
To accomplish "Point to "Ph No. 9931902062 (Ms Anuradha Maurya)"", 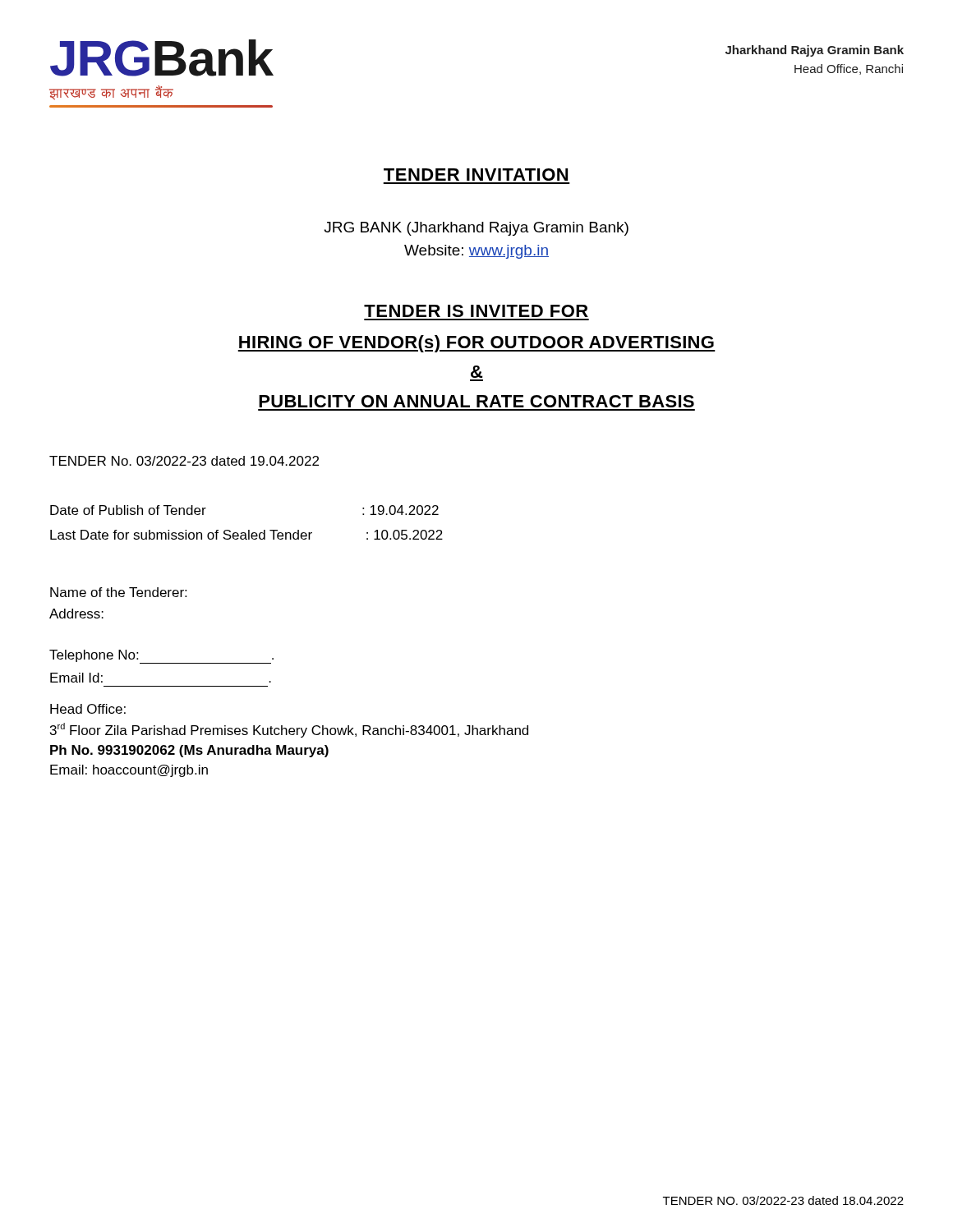I will click(x=189, y=750).
